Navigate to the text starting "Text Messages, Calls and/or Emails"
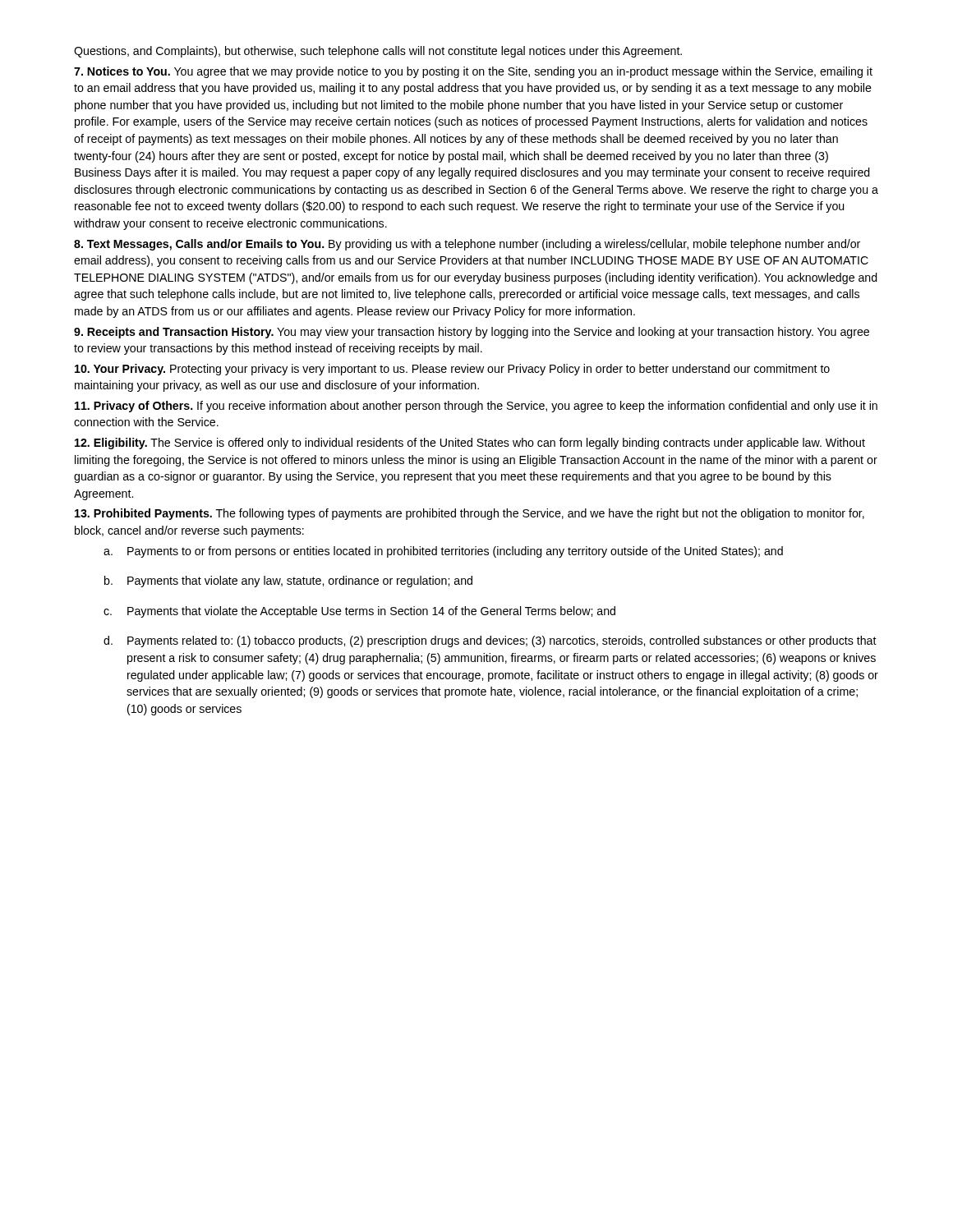The image size is (953, 1232). point(476,277)
